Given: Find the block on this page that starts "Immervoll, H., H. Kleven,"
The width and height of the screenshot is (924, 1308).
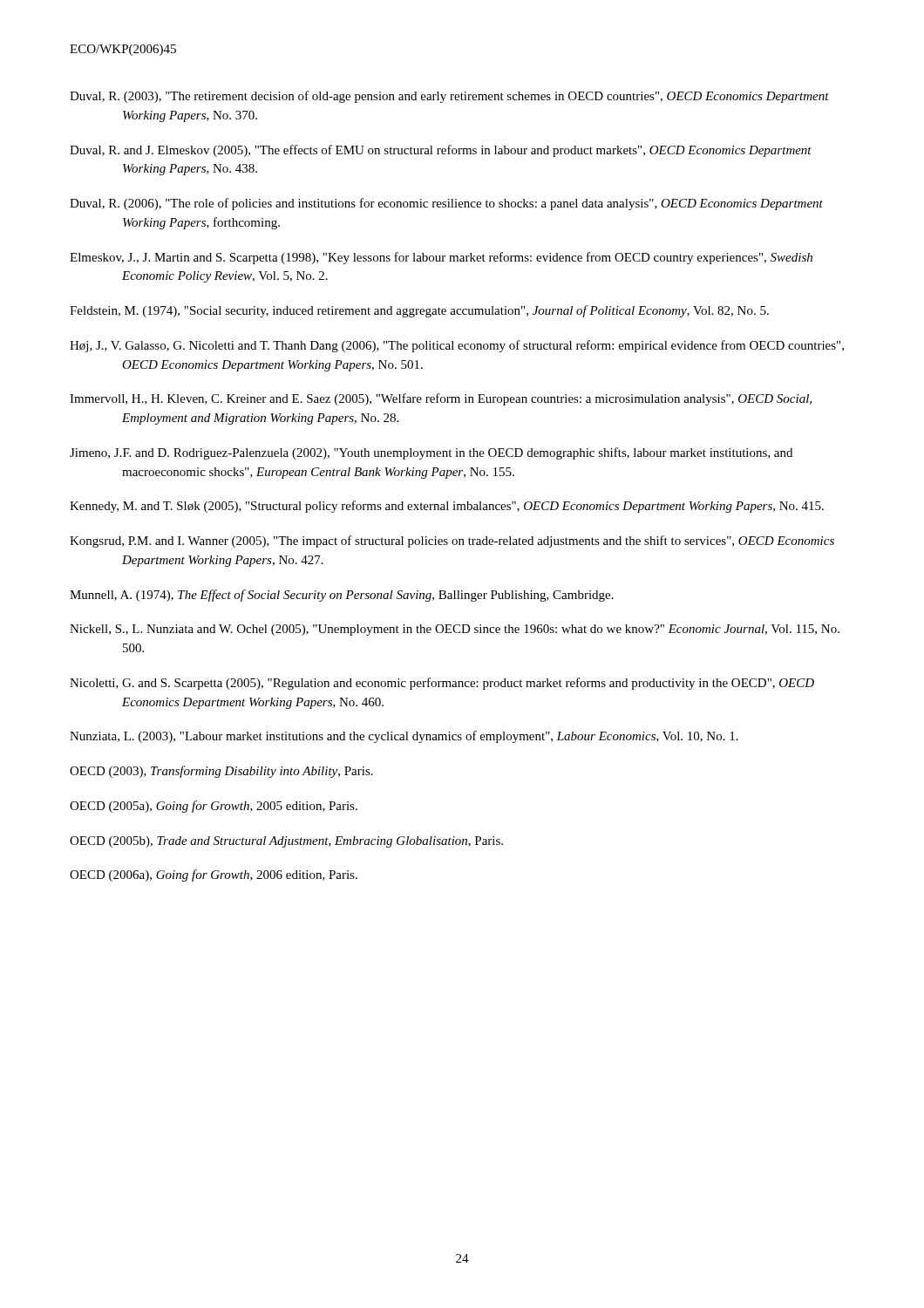Looking at the screenshot, I should 441,408.
